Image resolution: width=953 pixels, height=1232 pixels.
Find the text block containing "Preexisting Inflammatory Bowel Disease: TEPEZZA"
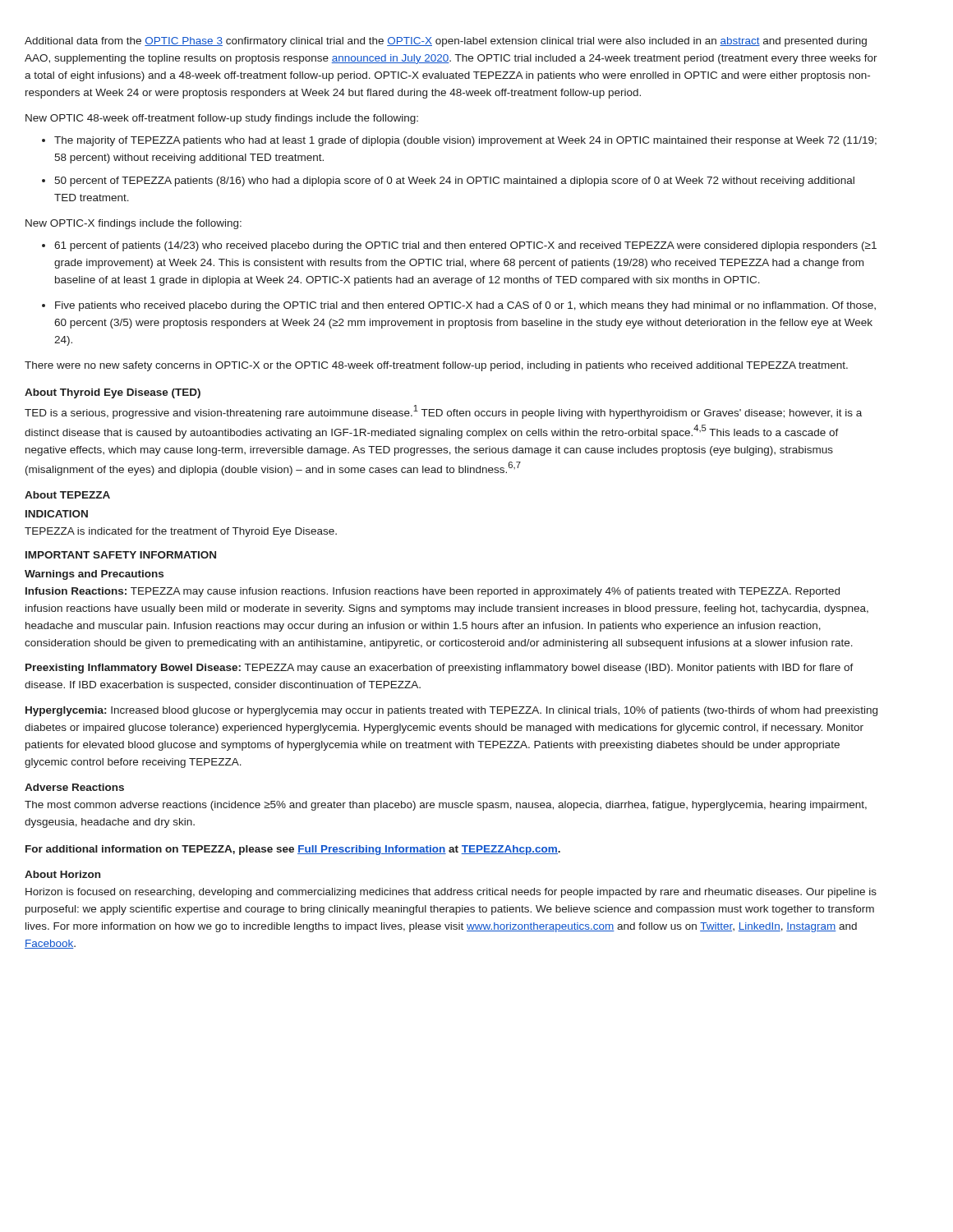pos(439,676)
